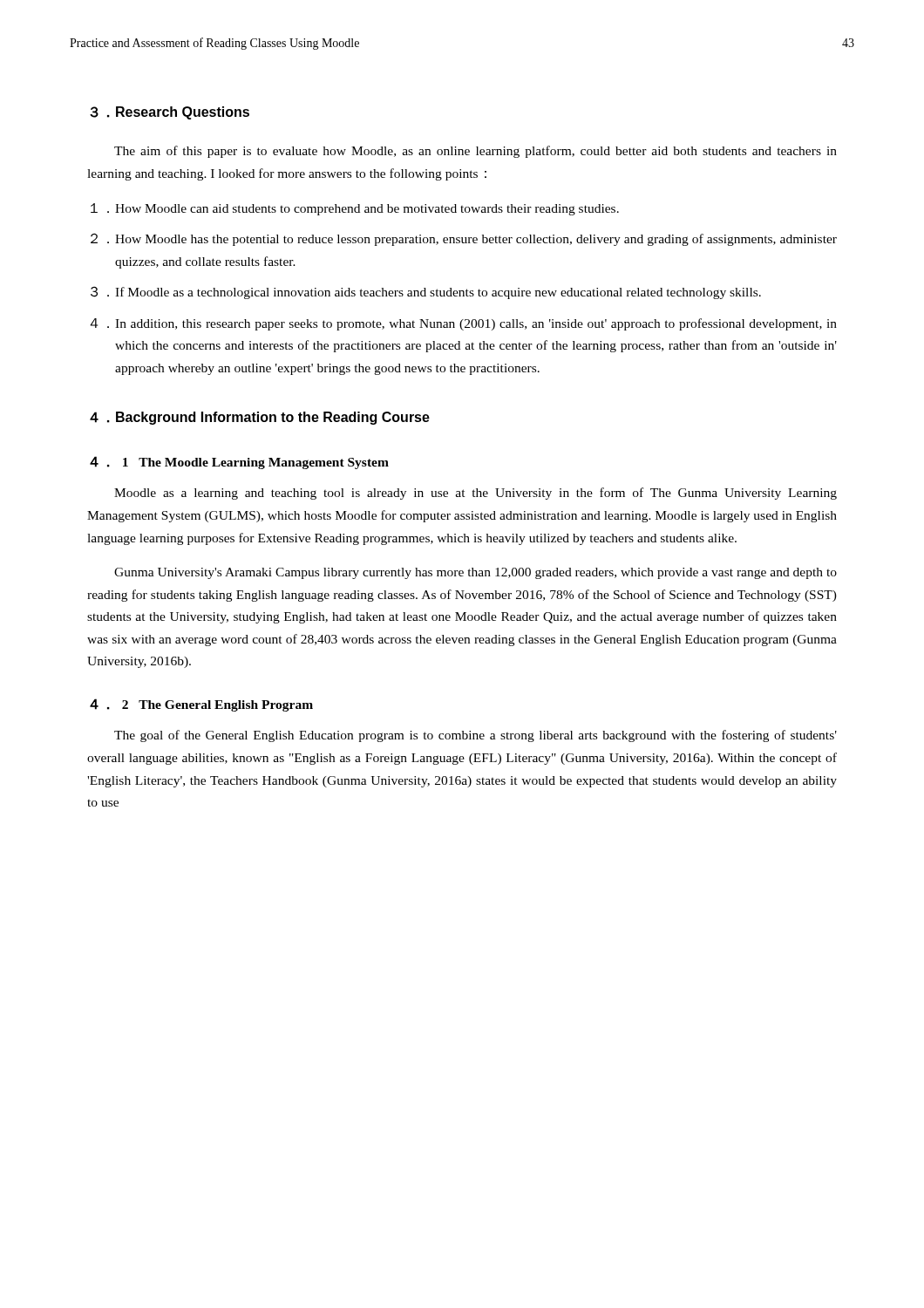This screenshot has width=924, height=1308.
Task: Click the passage that begins "３． If Moodle"
Action: pos(462,292)
